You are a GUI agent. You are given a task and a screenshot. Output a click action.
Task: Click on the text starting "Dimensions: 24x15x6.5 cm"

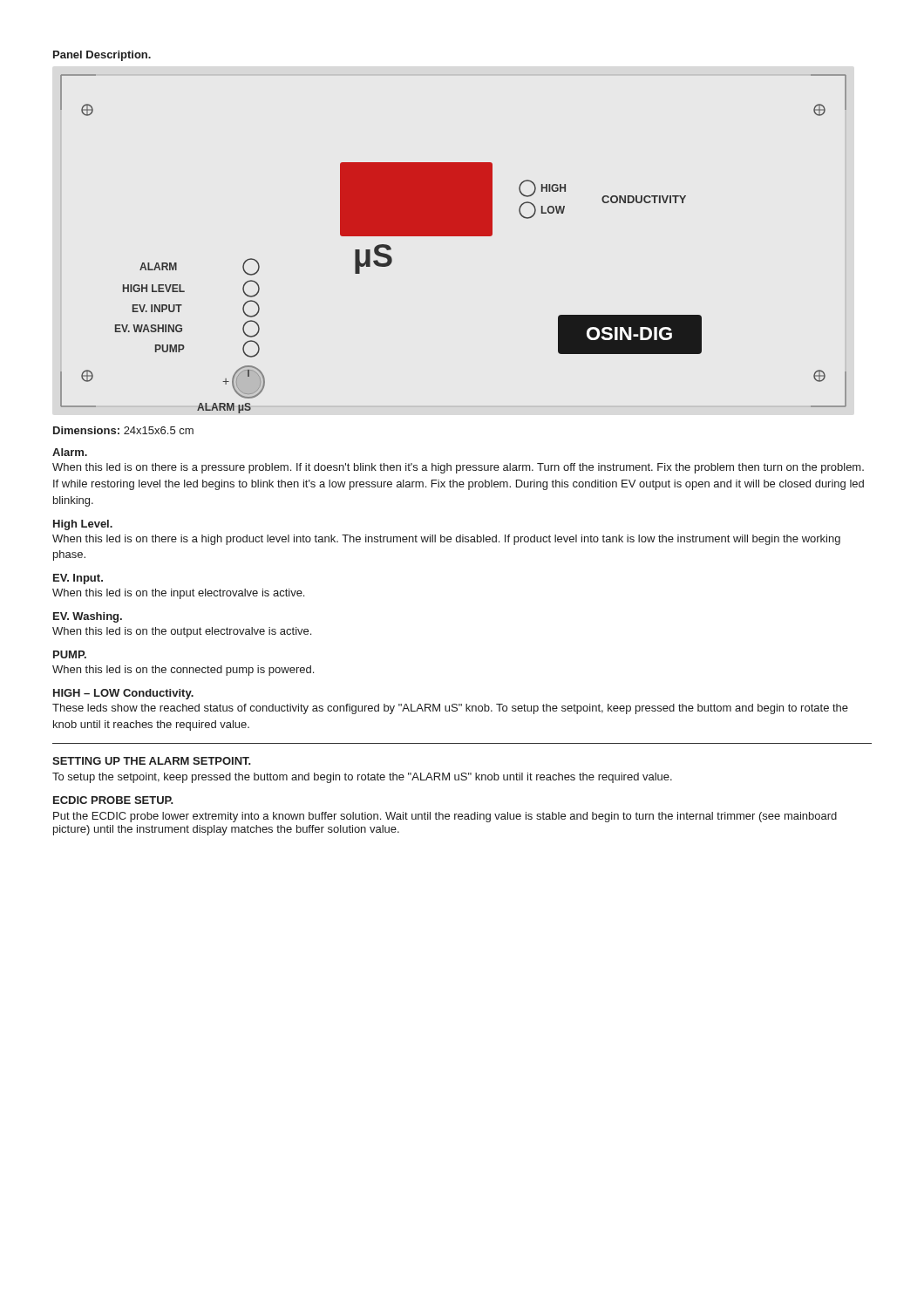click(123, 430)
